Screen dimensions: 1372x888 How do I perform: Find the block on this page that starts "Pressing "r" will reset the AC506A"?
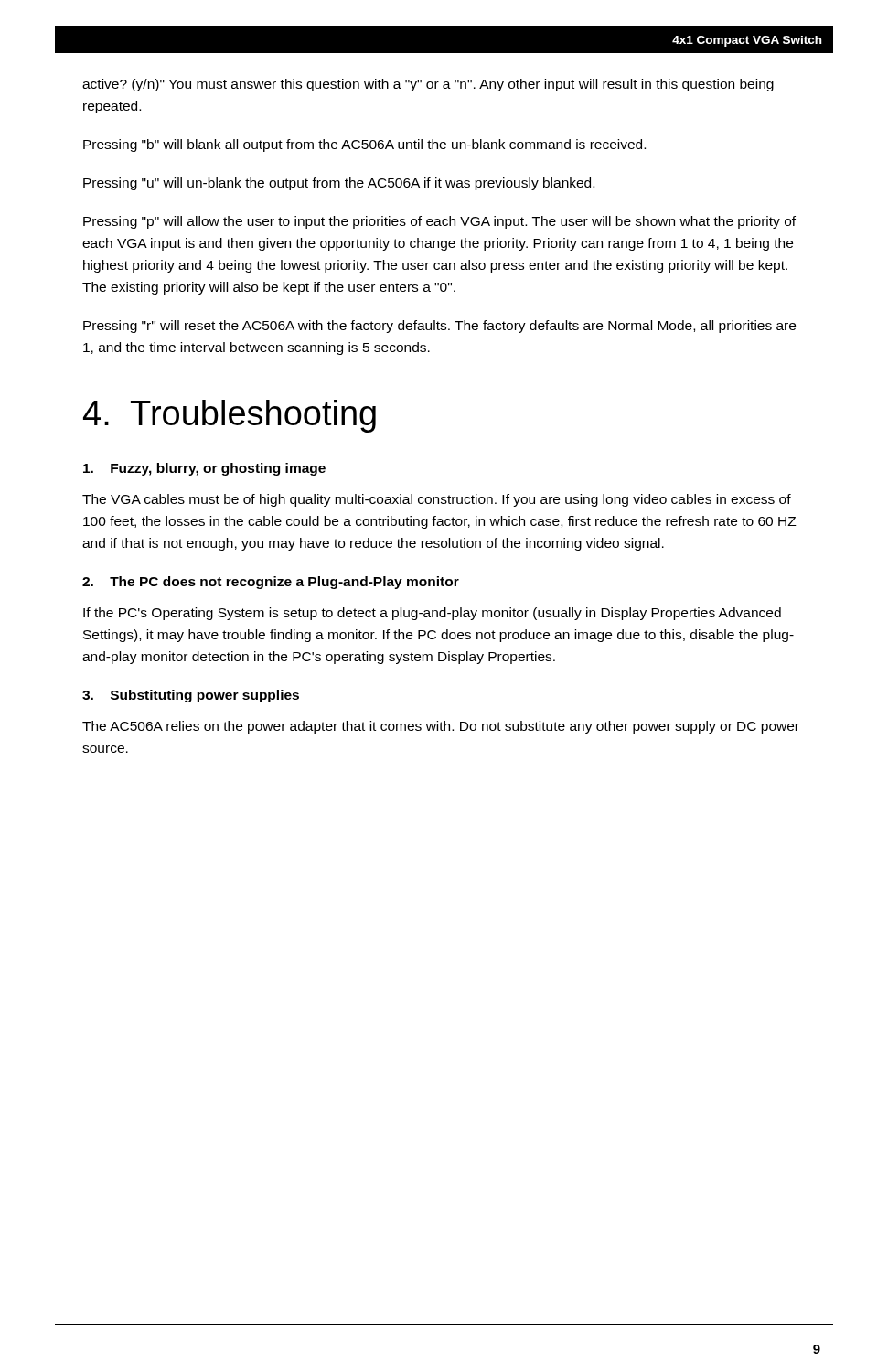439,336
